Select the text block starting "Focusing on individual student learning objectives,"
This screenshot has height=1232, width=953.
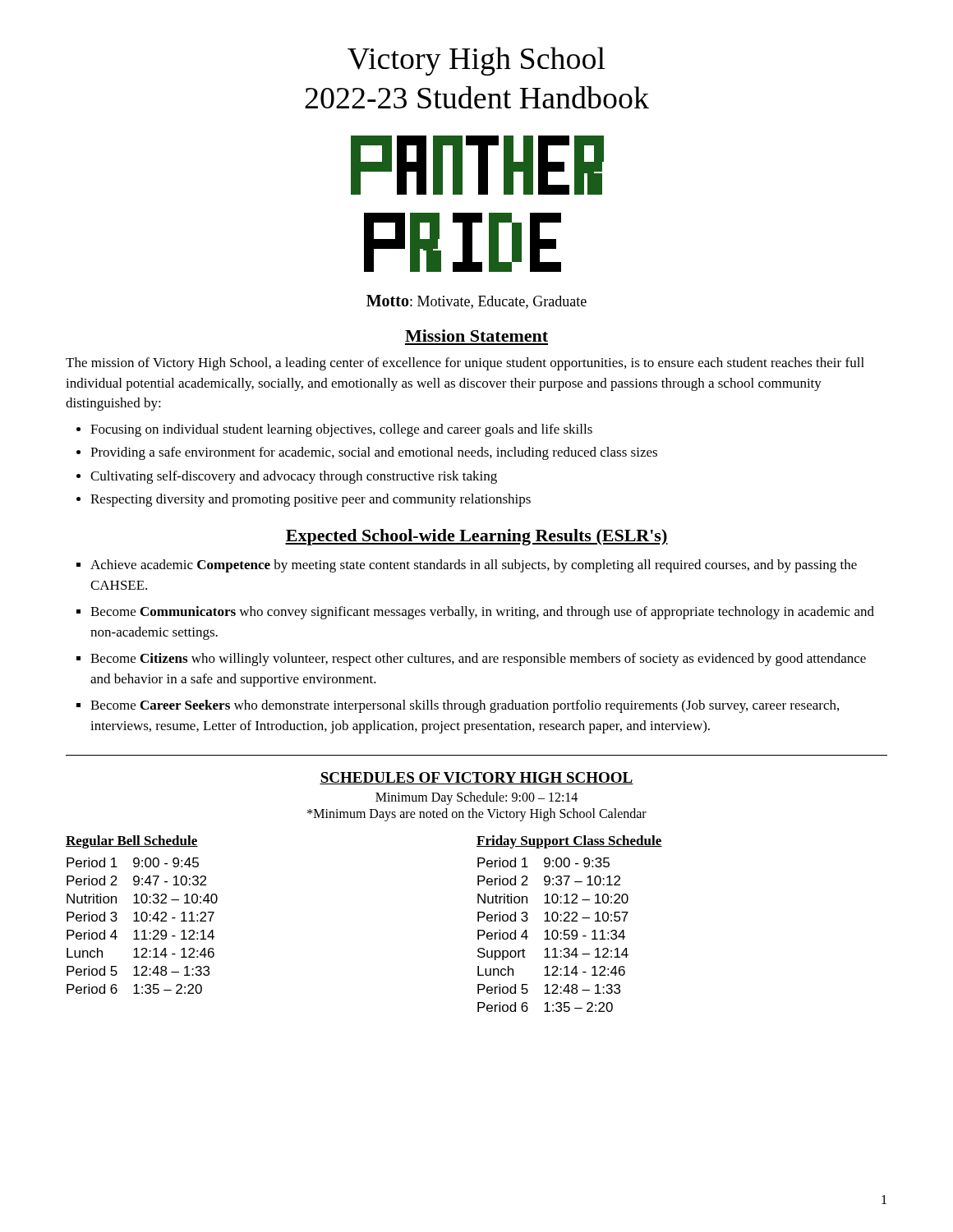[342, 429]
